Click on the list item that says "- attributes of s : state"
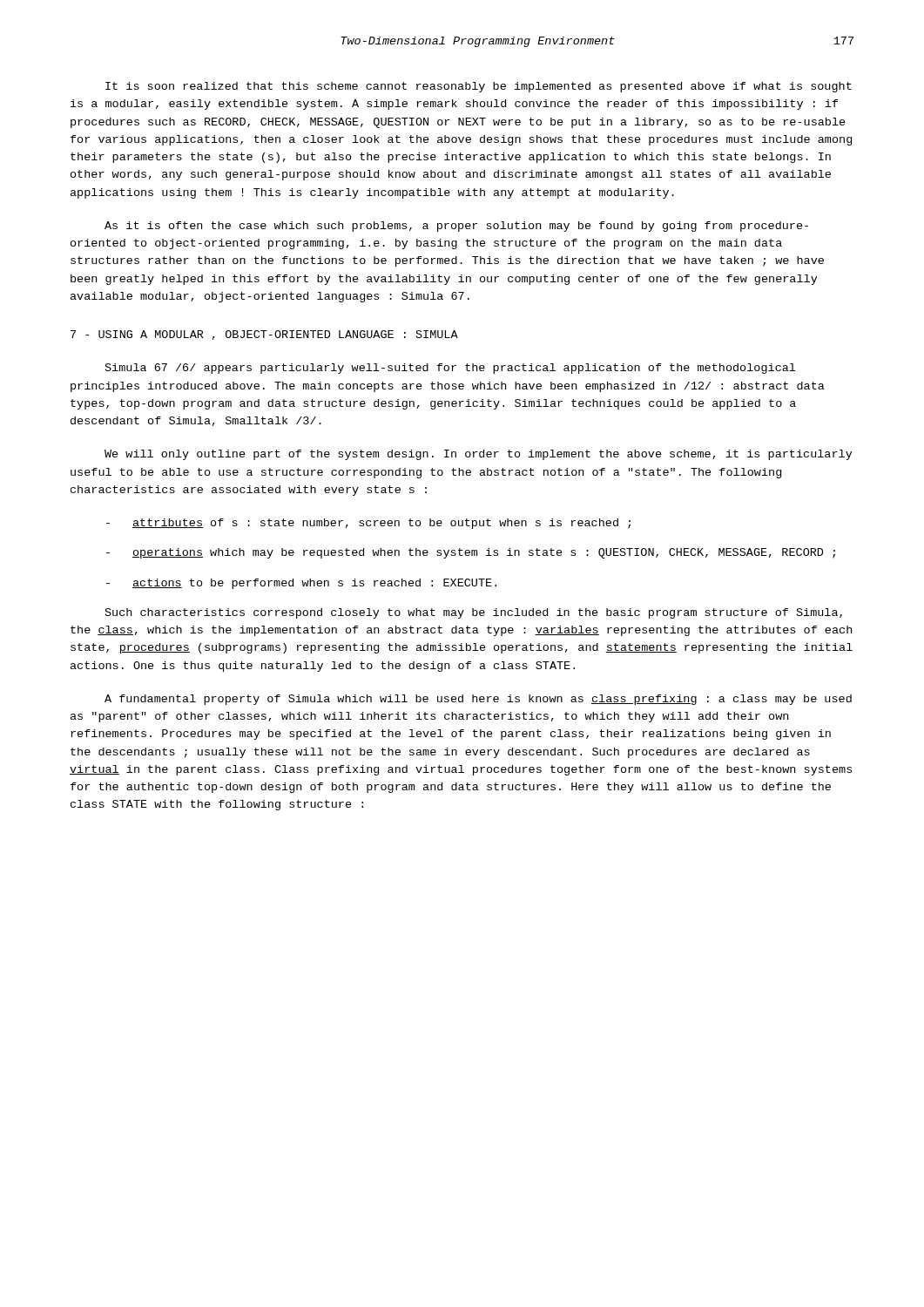 pos(479,524)
